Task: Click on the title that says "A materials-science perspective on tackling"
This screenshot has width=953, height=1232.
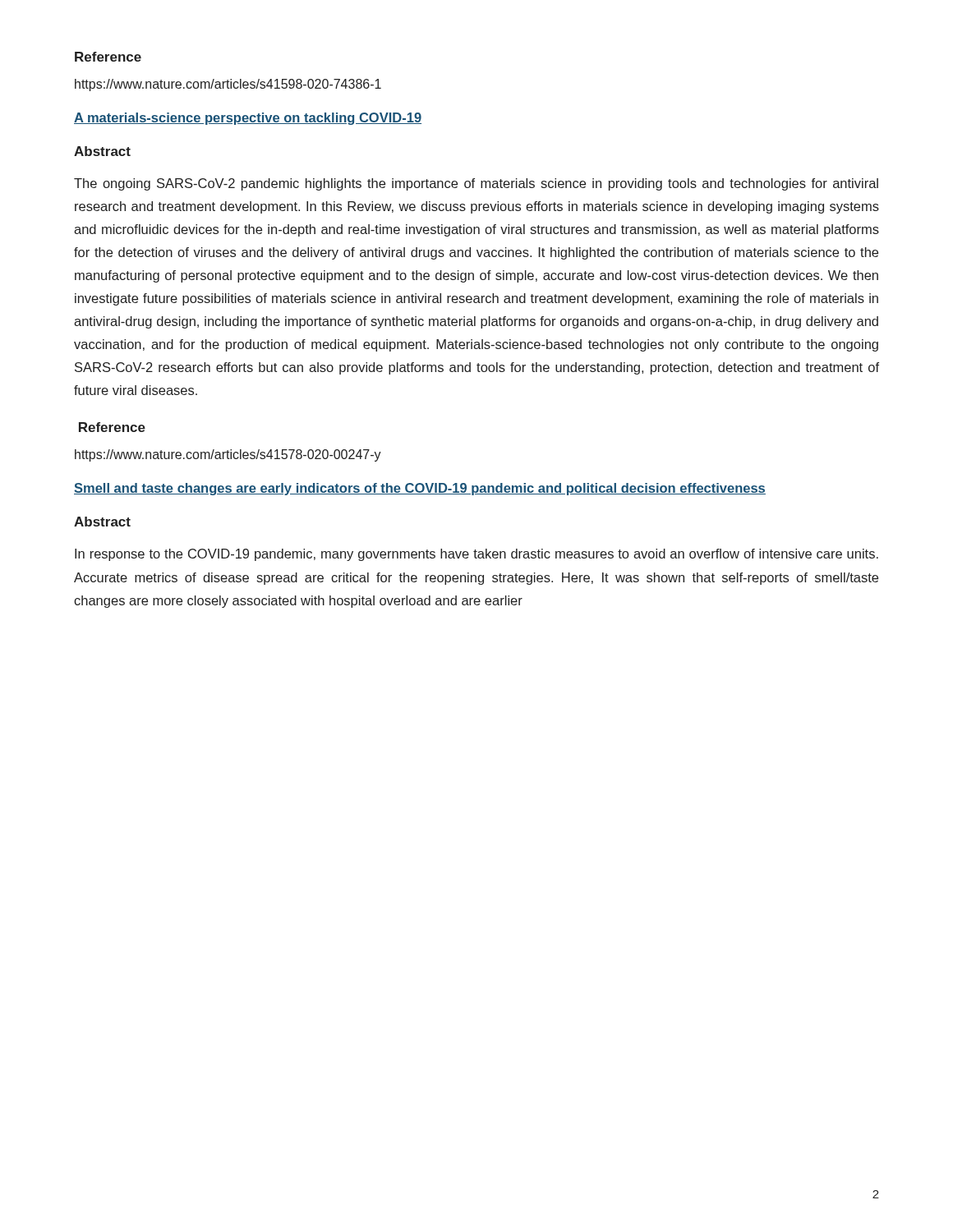Action: (248, 119)
